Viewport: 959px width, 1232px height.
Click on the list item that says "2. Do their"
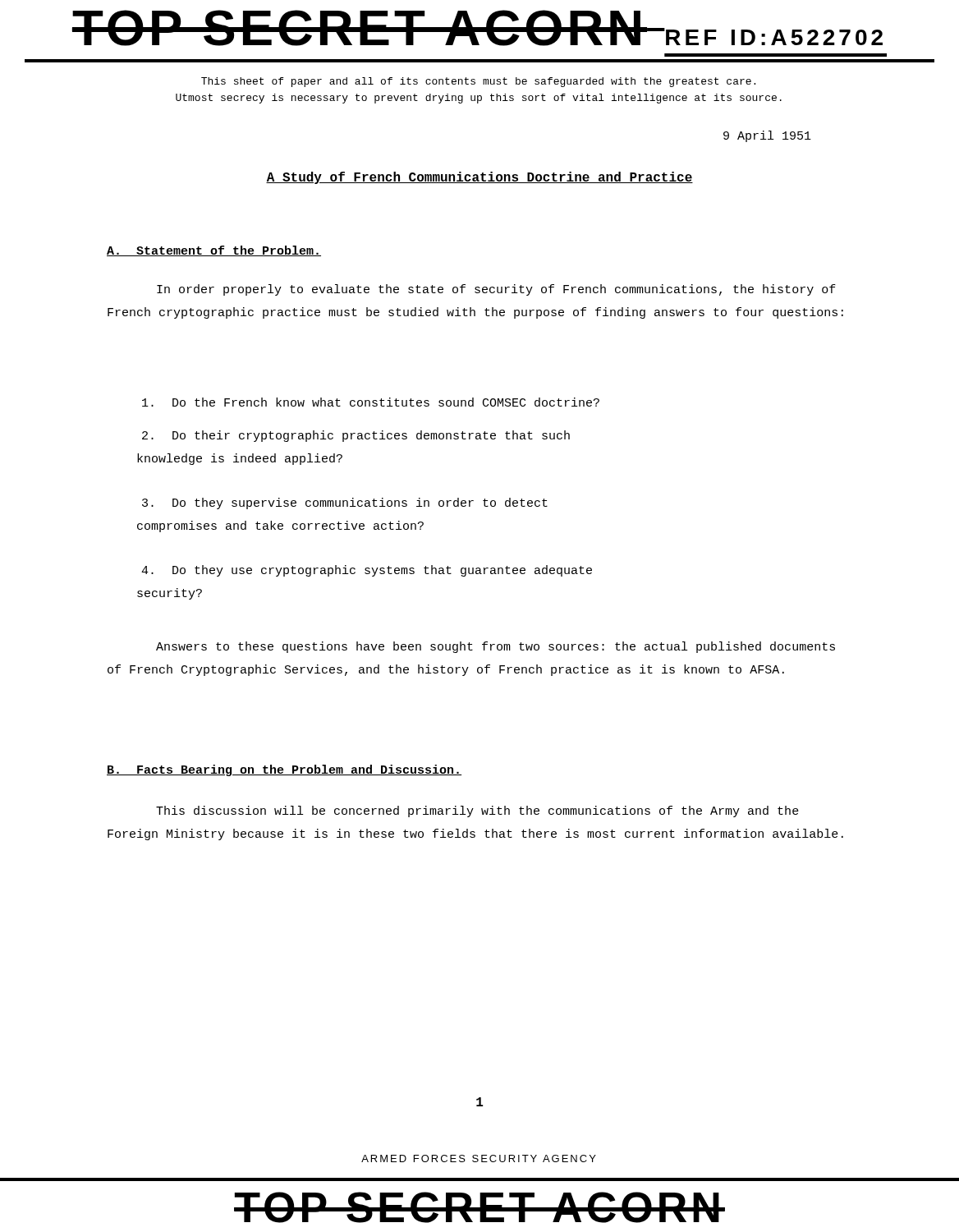[339, 446]
